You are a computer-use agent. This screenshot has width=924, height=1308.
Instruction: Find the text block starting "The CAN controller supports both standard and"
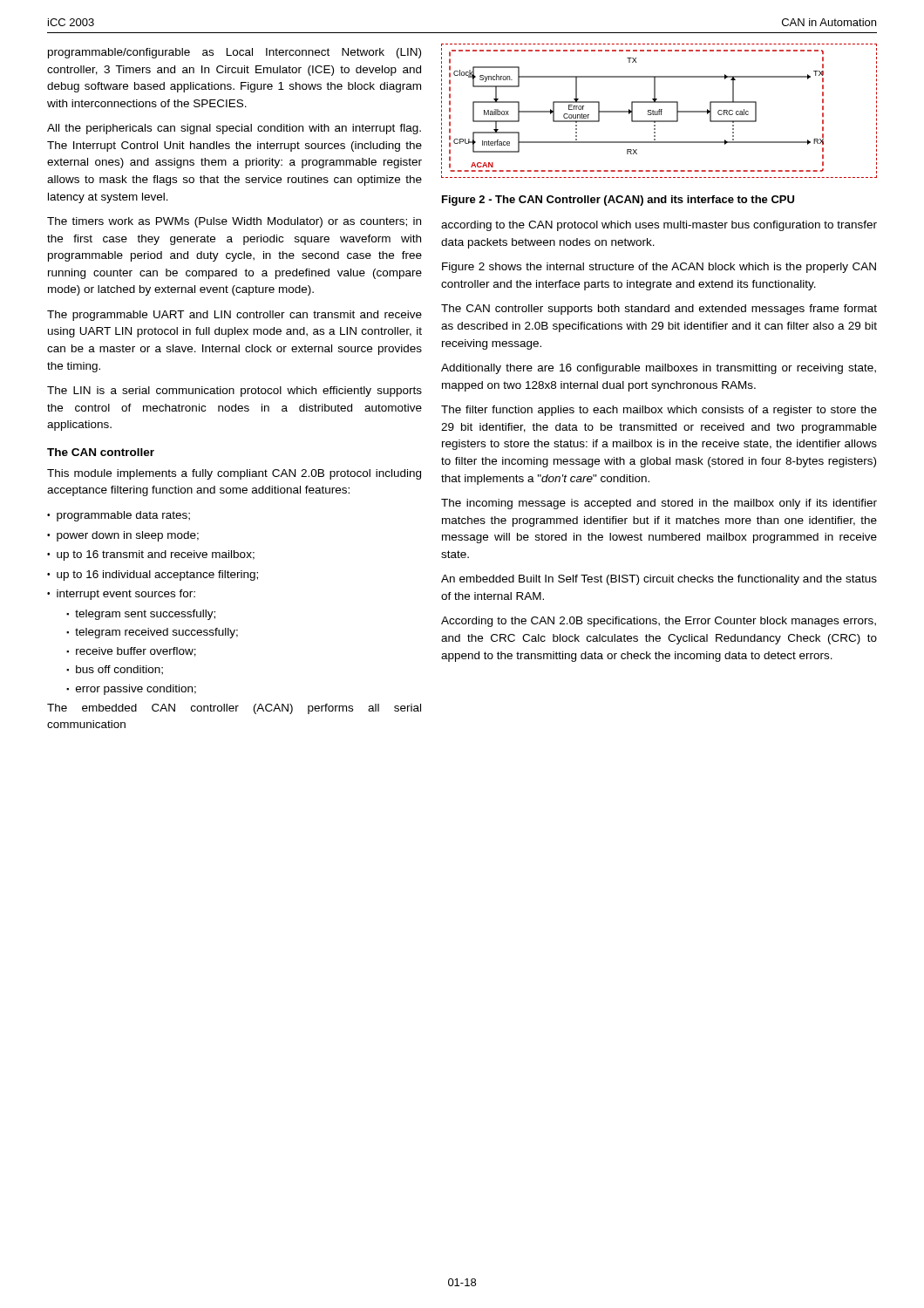pyautogui.click(x=659, y=326)
